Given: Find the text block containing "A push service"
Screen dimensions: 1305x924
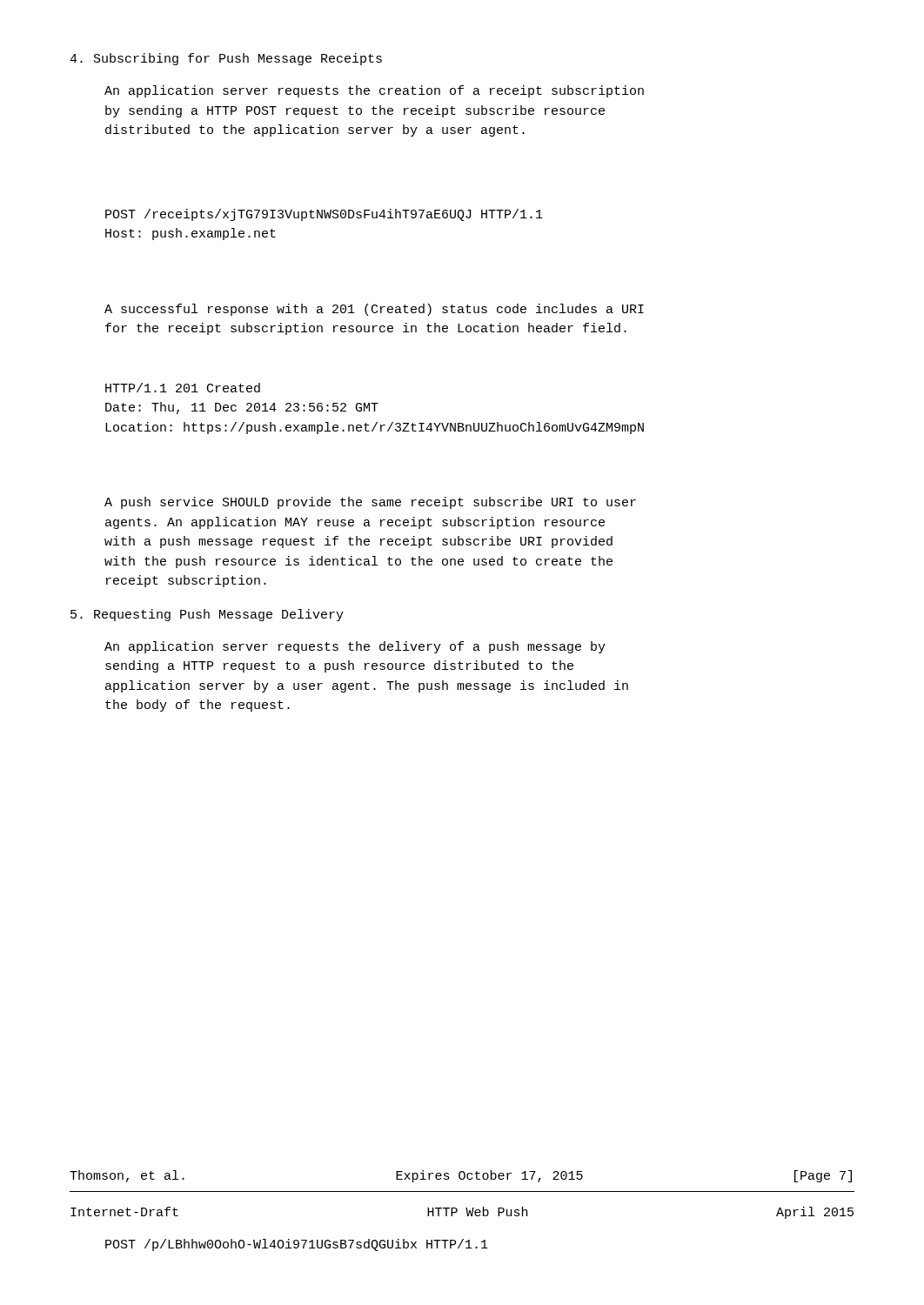Looking at the screenshot, I should [x=371, y=542].
